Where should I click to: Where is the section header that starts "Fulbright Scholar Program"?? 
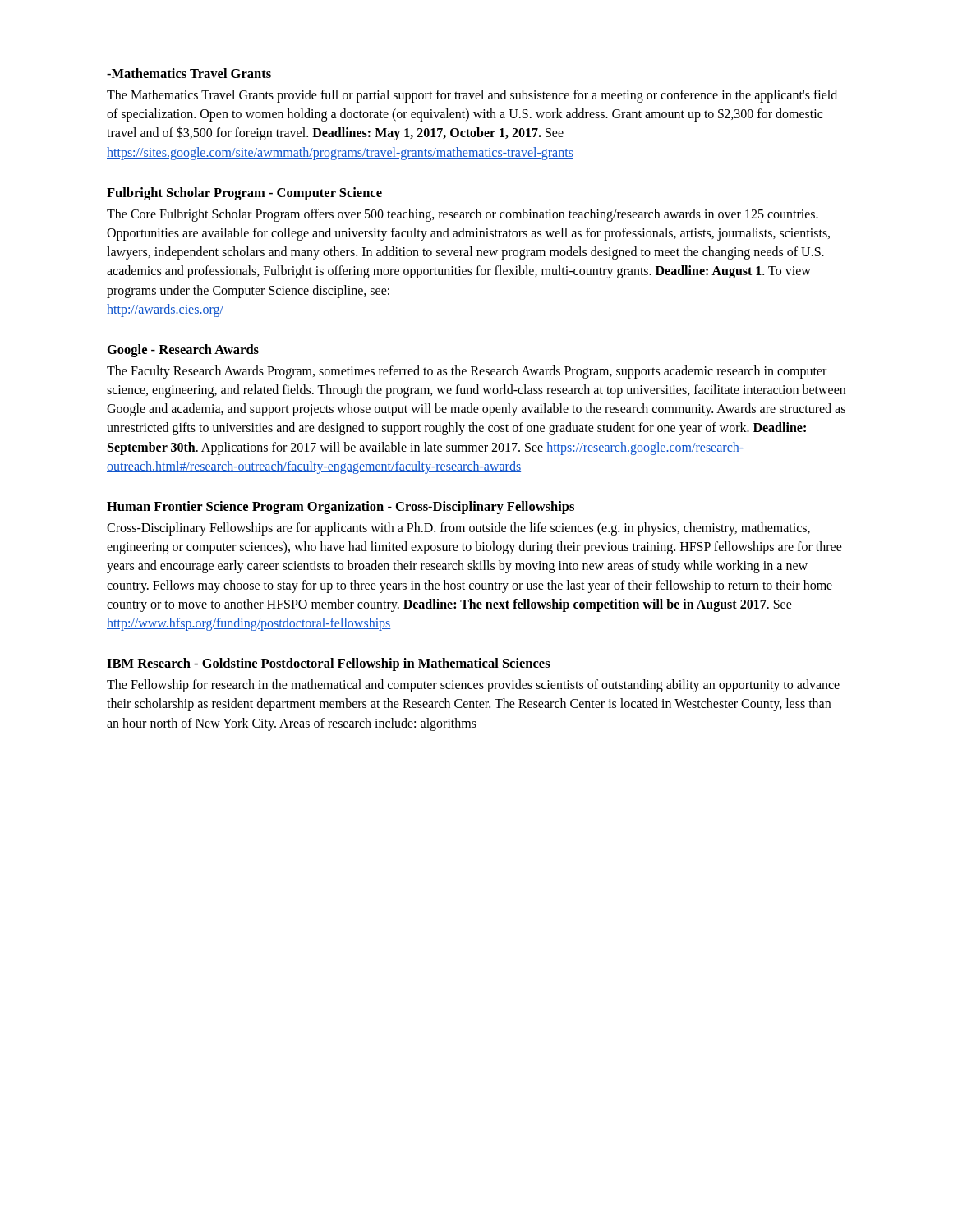244,192
